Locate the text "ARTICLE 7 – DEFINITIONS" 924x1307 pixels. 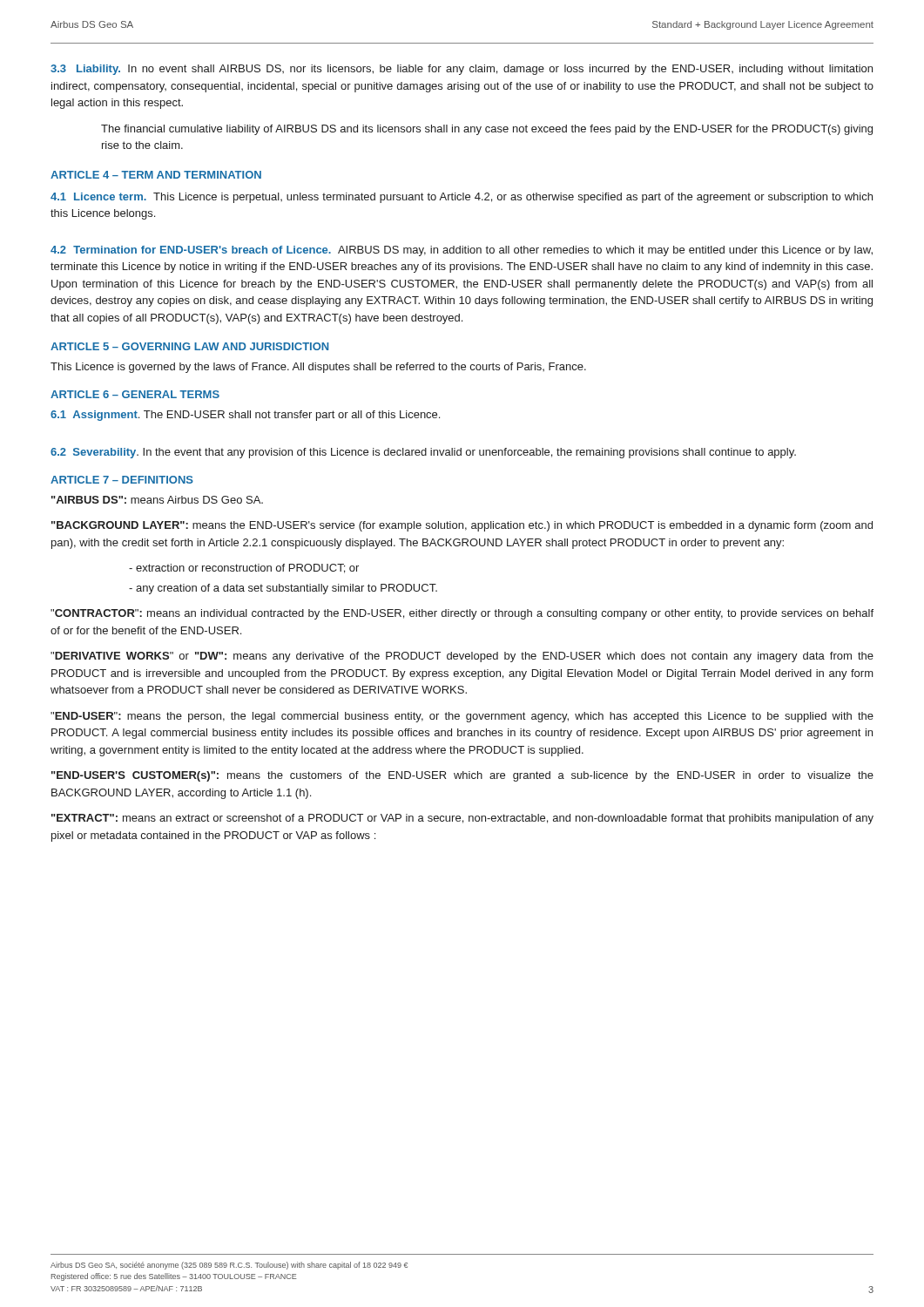122,479
